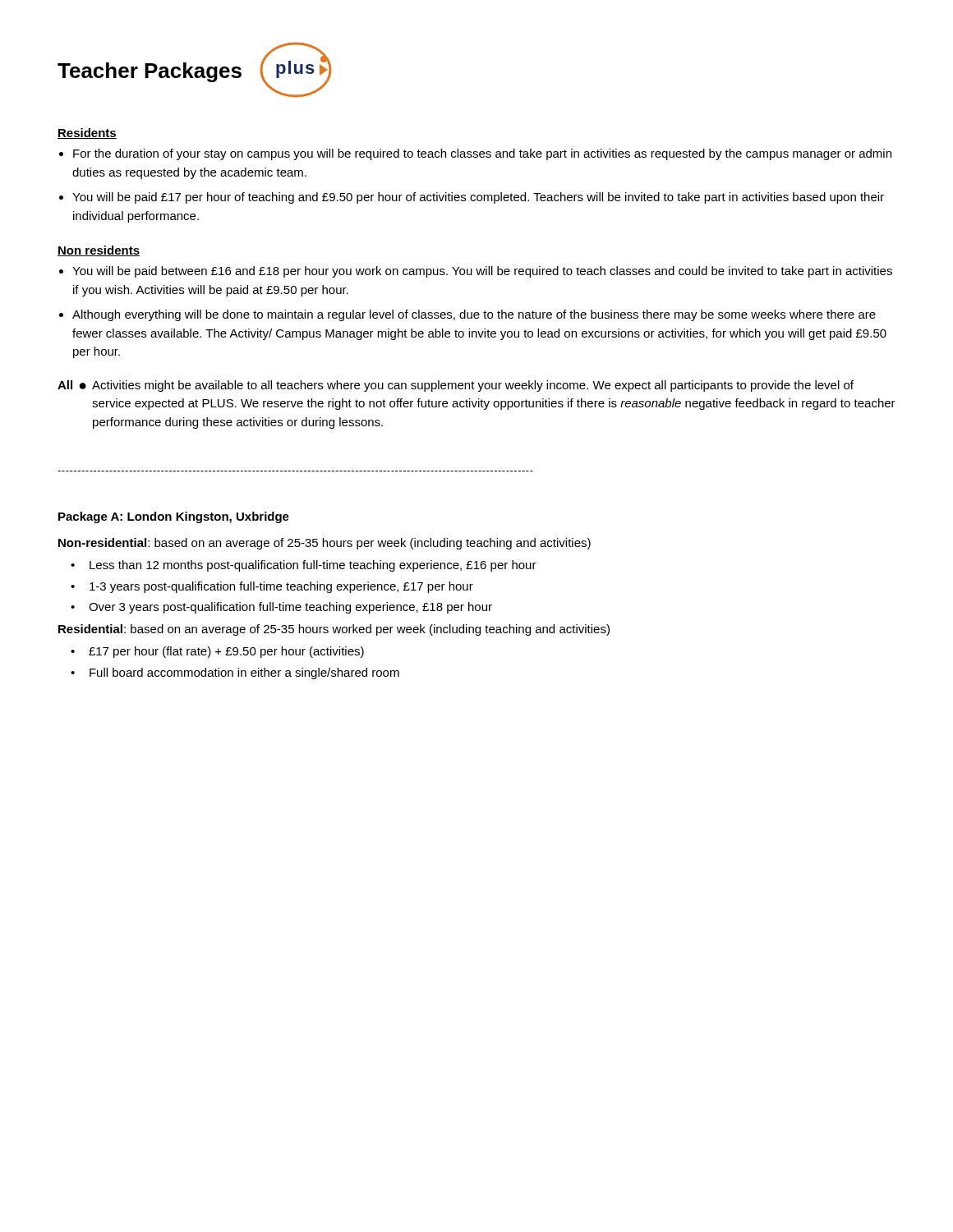The image size is (953, 1232).
Task: Where is the passage that starts "Although everything will be done to maintain"?
Action: [x=479, y=333]
